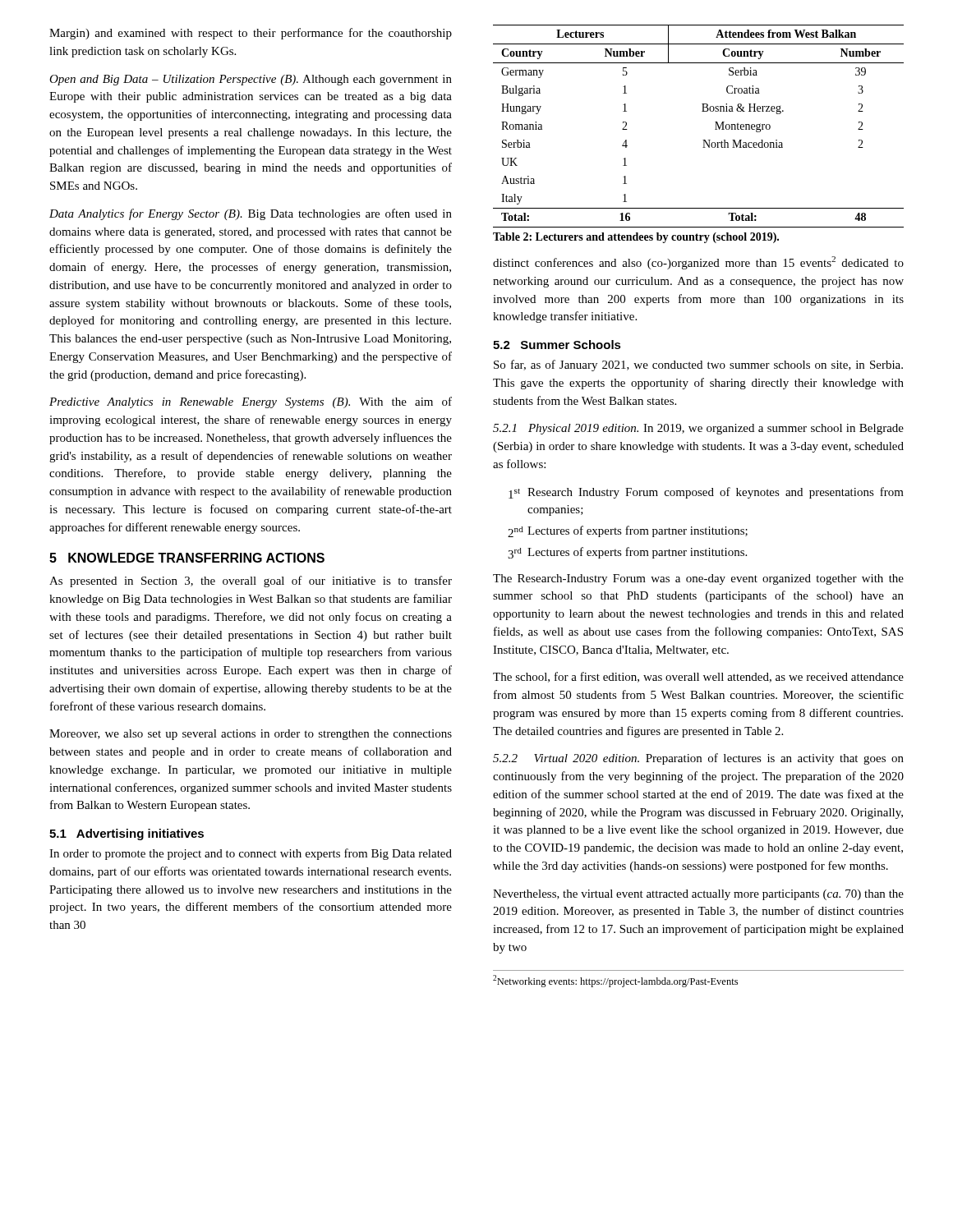
Task: Point to the block beginning "As presented in Section 3, the overall"
Action: pyautogui.click(x=251, y=644)
